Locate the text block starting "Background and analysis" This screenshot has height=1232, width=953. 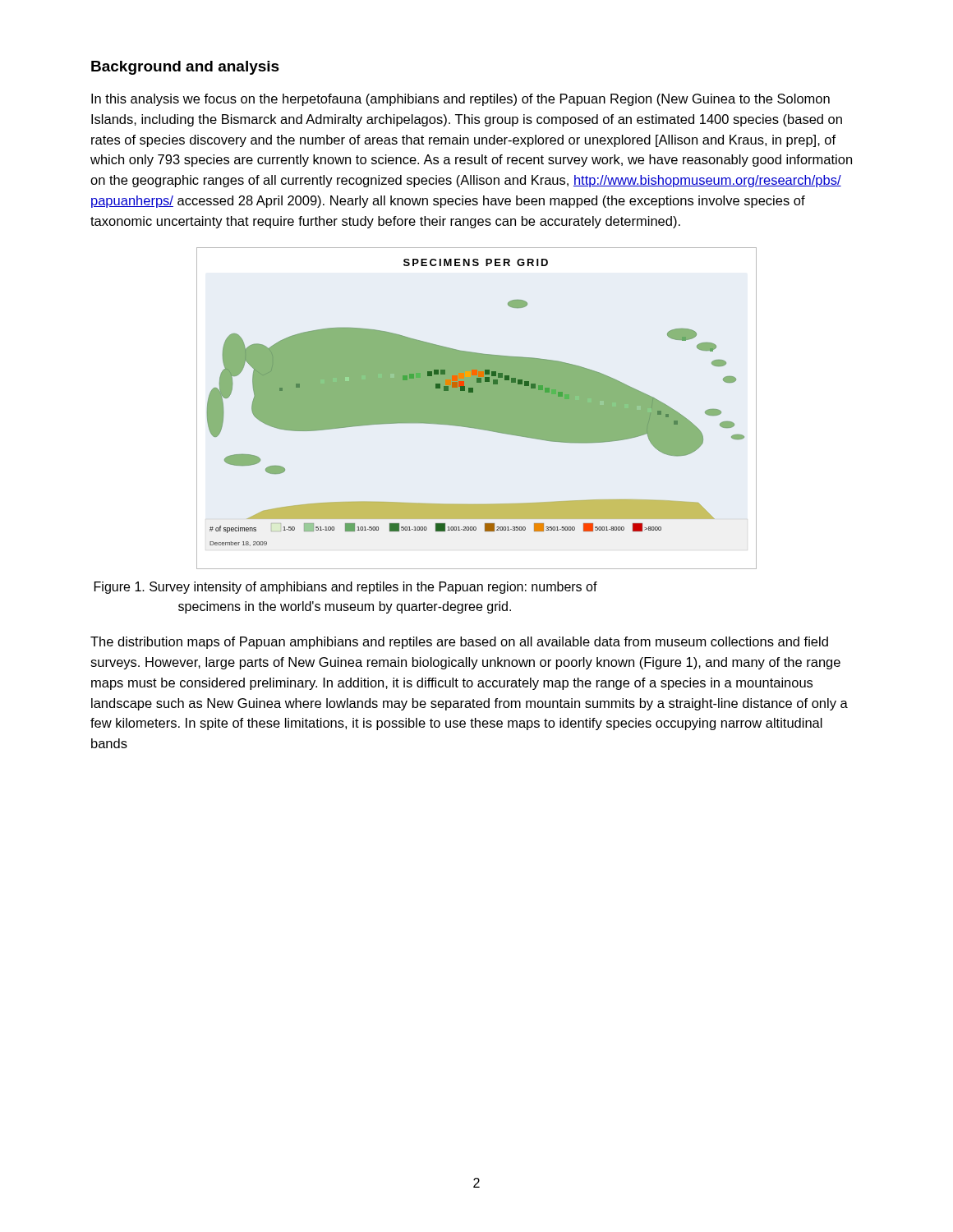pos(185,66)
